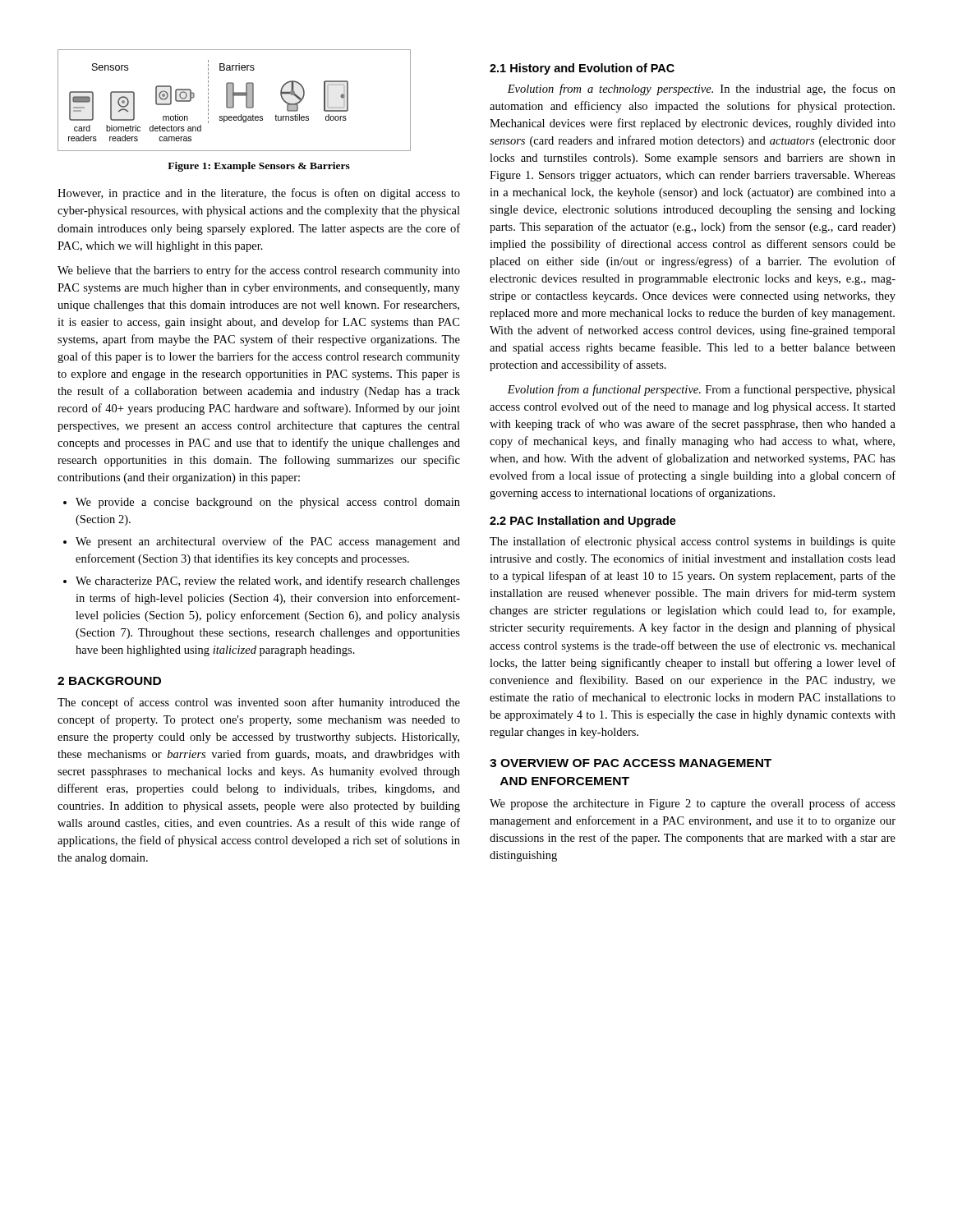The width and height of the screenshot is (953, 1232).
Task: Find the text starting "The concept of access control was invented"
Action: pyautogui.click(x=259, y=781)
